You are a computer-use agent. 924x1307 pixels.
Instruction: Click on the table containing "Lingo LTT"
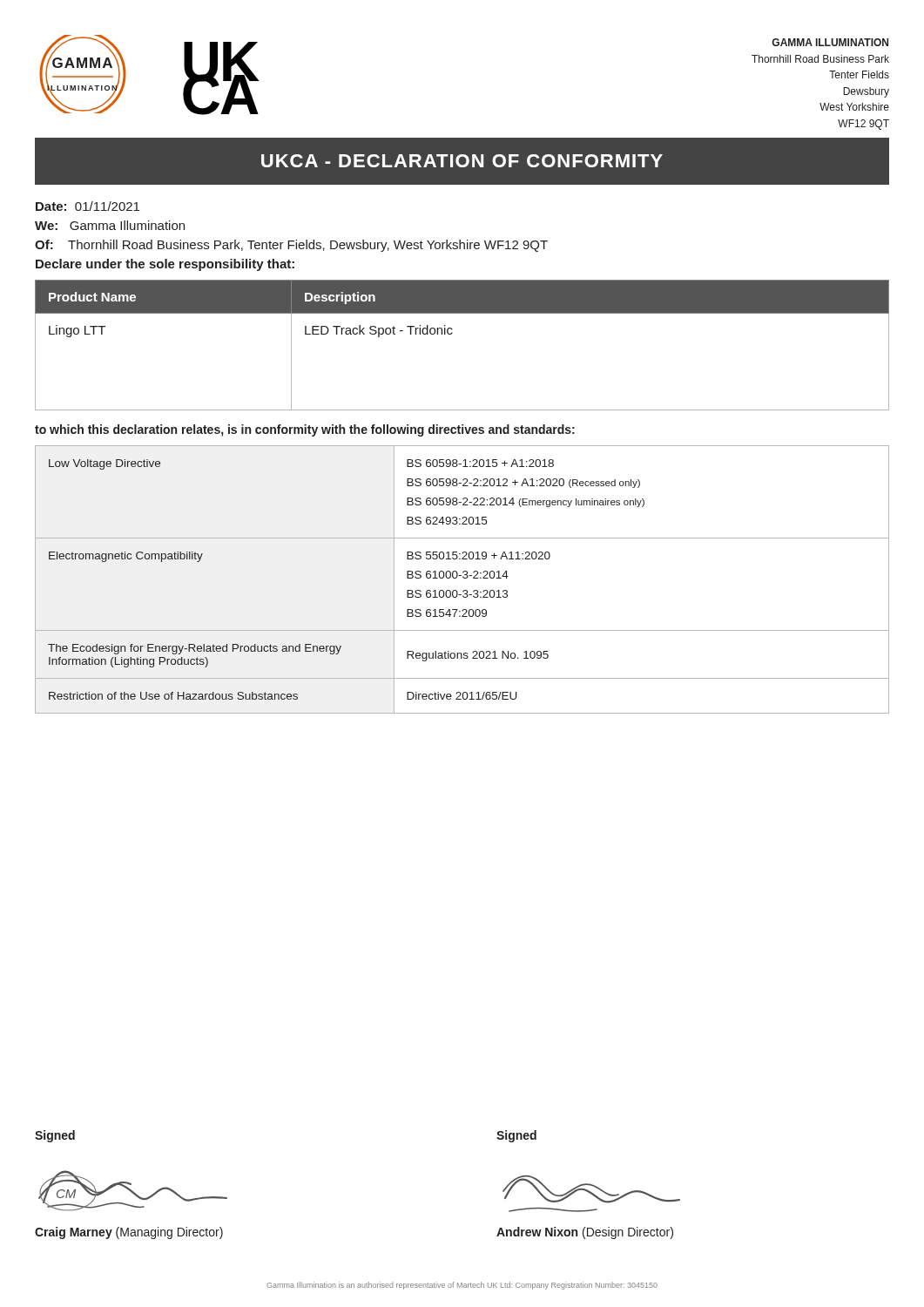tap(462, 345)
